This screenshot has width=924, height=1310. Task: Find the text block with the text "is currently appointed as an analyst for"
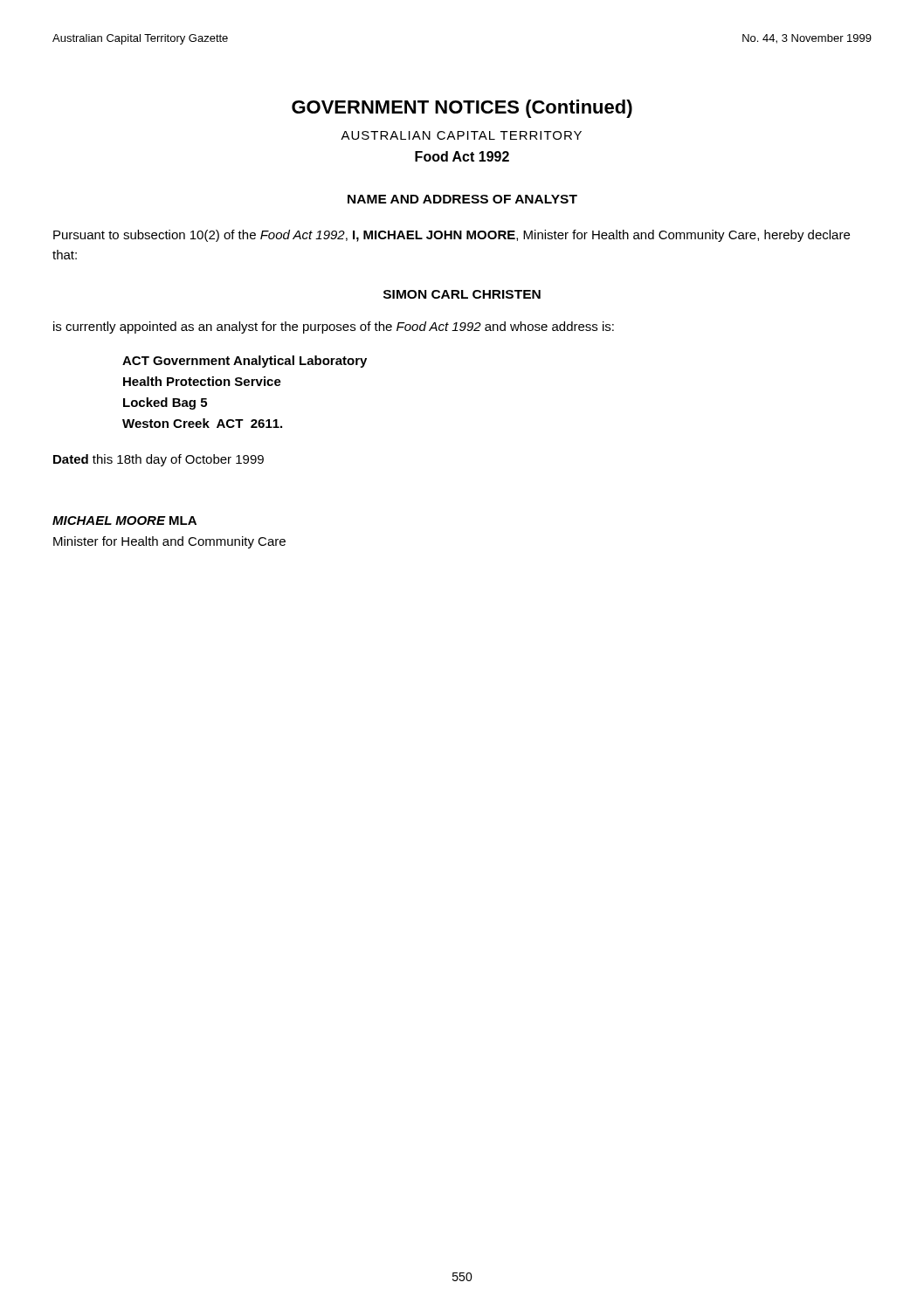(334, 326)
